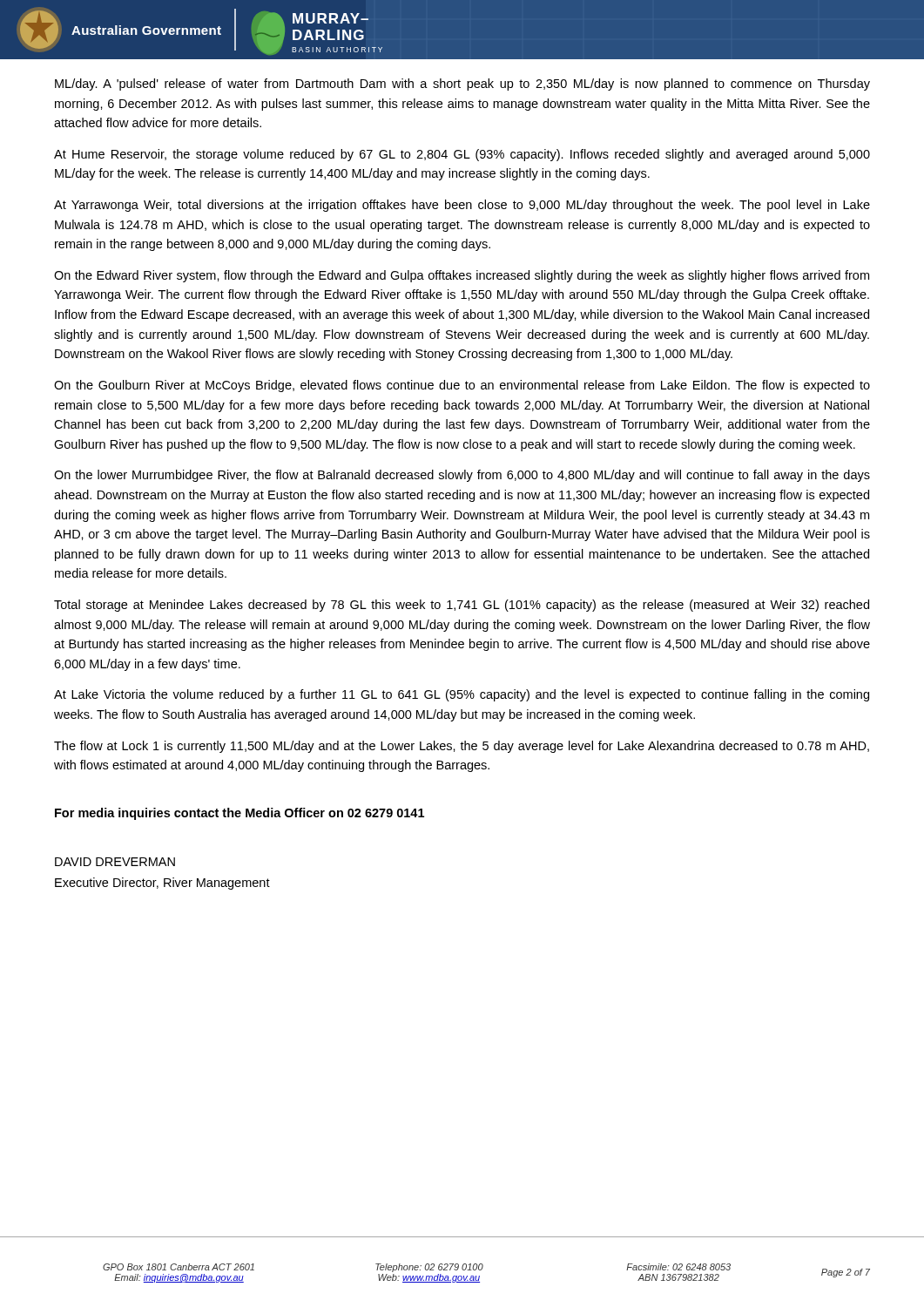Click on the text block that reads "At Hume Reservoir, the storage volume reduced"

coord(462,164)
